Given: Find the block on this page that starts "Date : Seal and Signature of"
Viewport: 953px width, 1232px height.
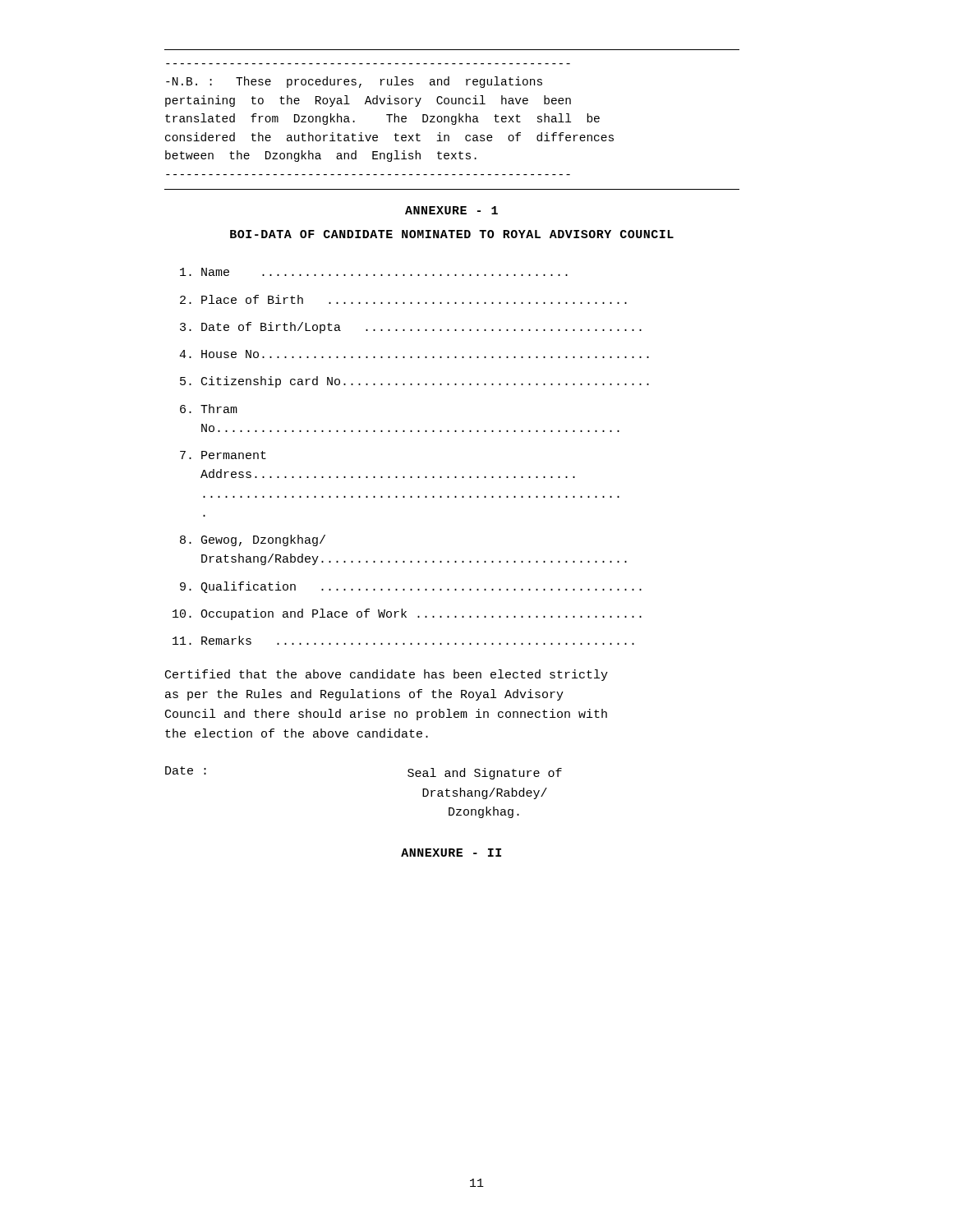Looking at the screenshot, I should click(x=182, y=772).
